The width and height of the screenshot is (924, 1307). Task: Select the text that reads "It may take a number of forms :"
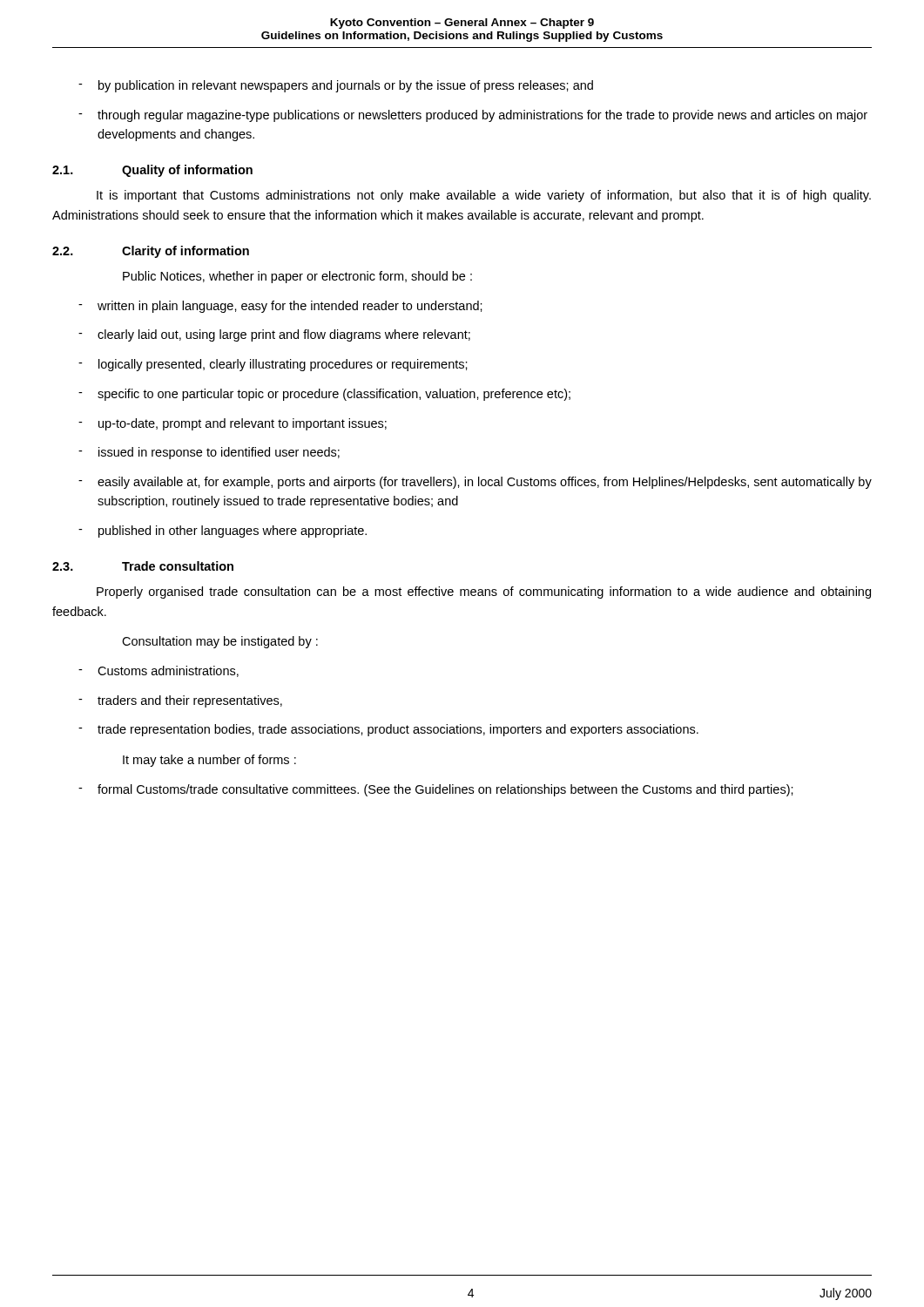pos(209,760)
